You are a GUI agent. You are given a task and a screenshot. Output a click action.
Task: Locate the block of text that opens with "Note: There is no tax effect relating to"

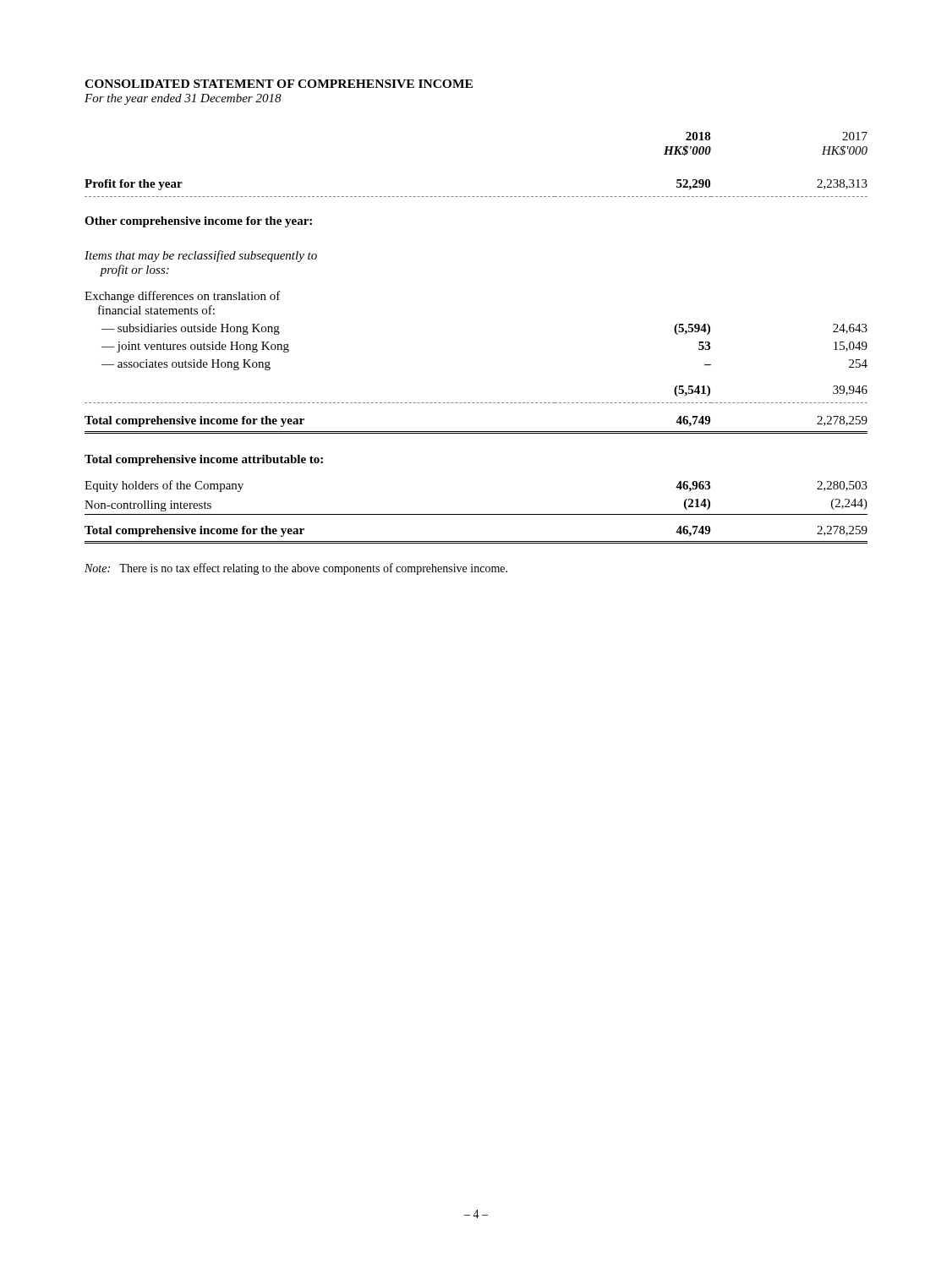click(x=296, y=568)
